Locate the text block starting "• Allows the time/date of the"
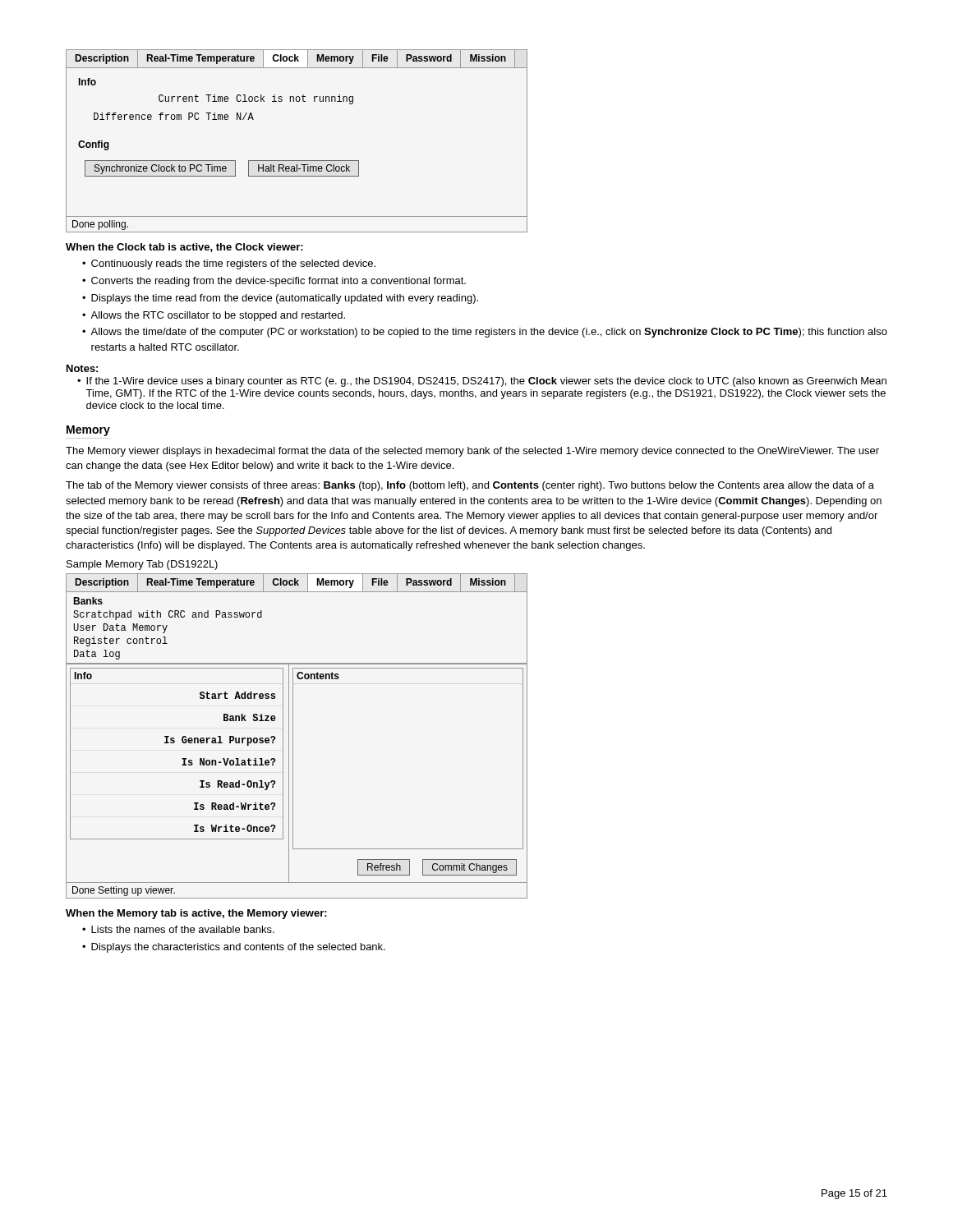Viewport: 953px width, 1232px height. tap(485, 340)
